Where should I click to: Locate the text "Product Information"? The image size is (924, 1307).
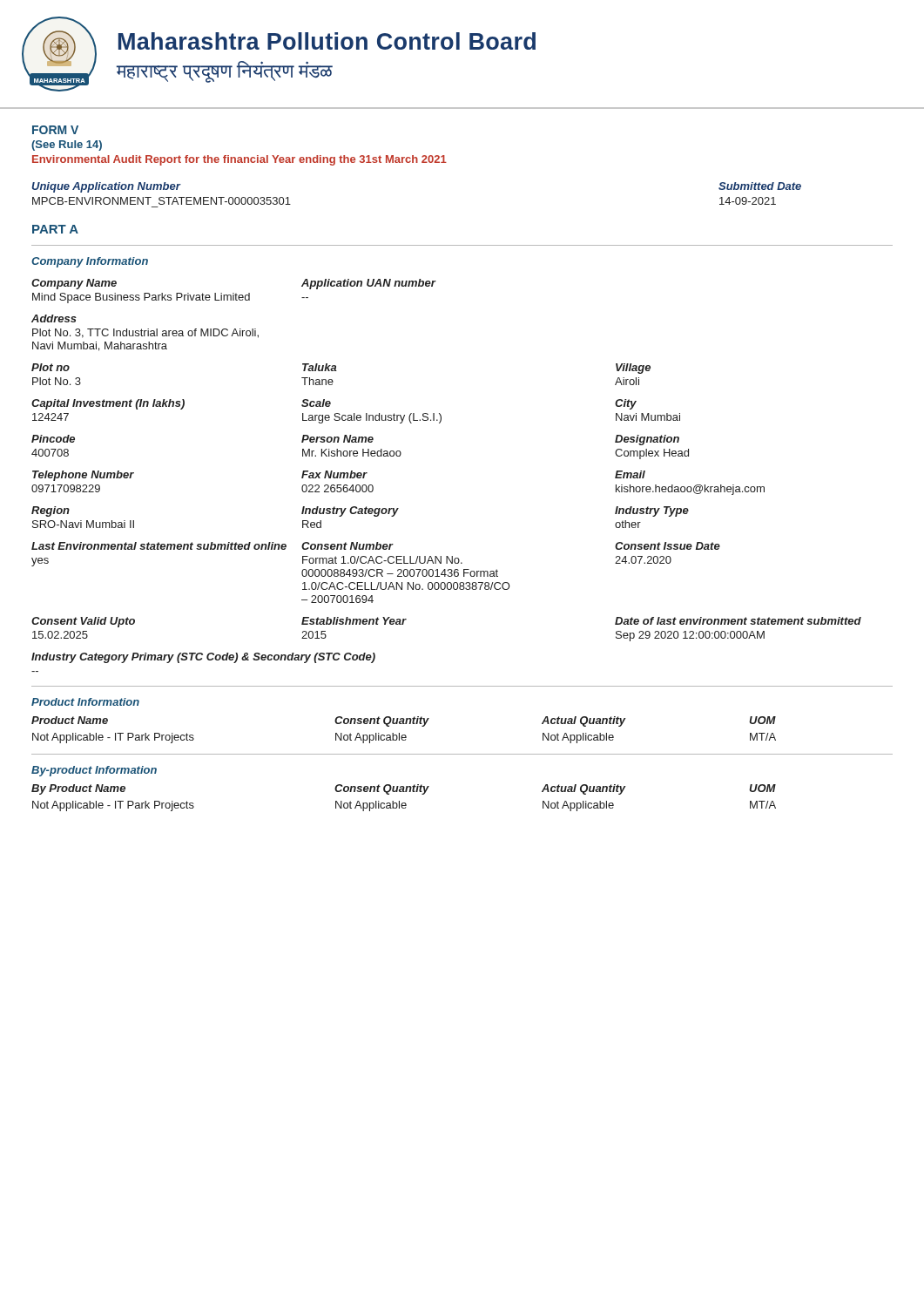85,702
